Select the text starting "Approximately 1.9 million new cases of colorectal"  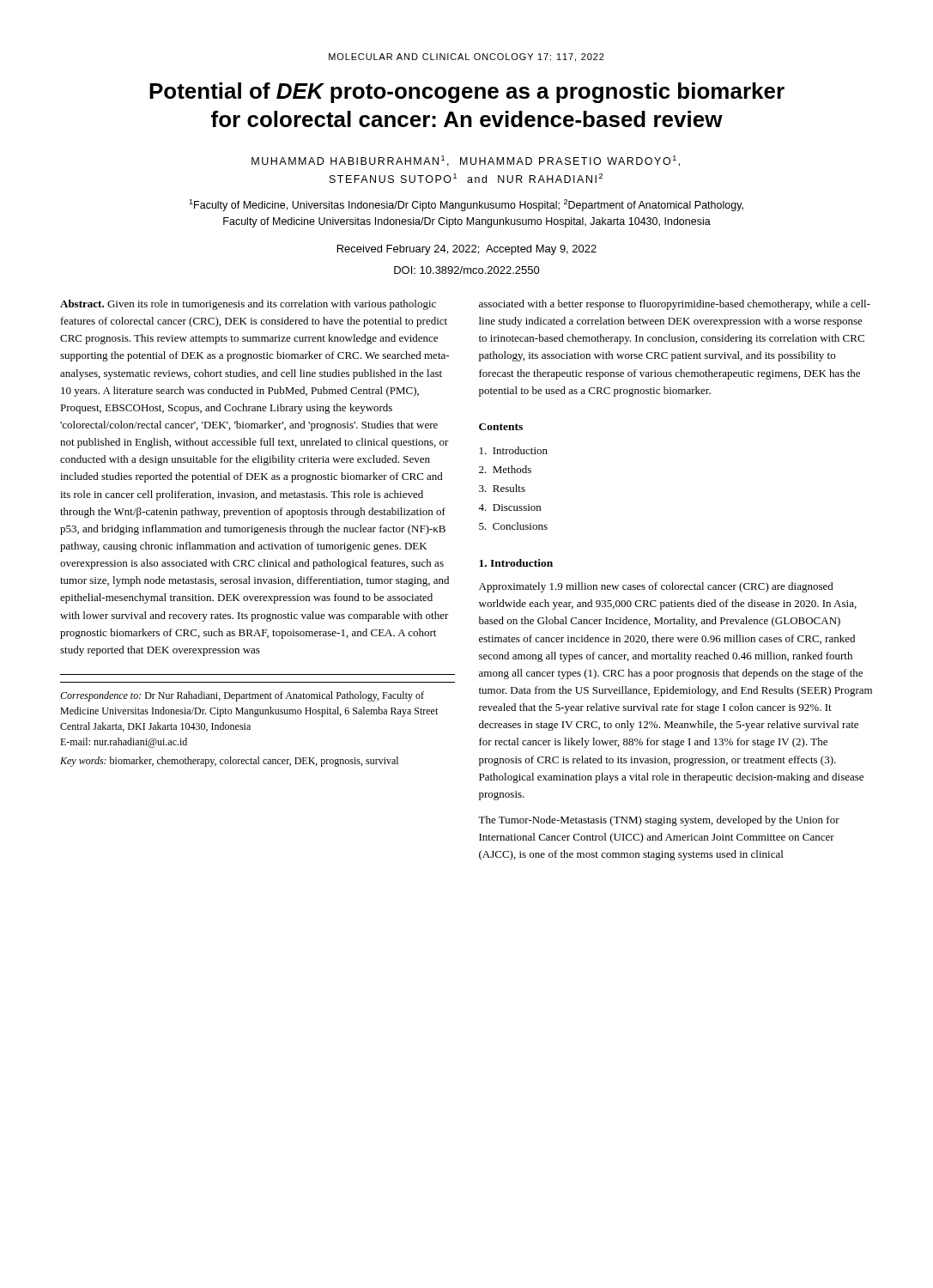click(676, 690)
